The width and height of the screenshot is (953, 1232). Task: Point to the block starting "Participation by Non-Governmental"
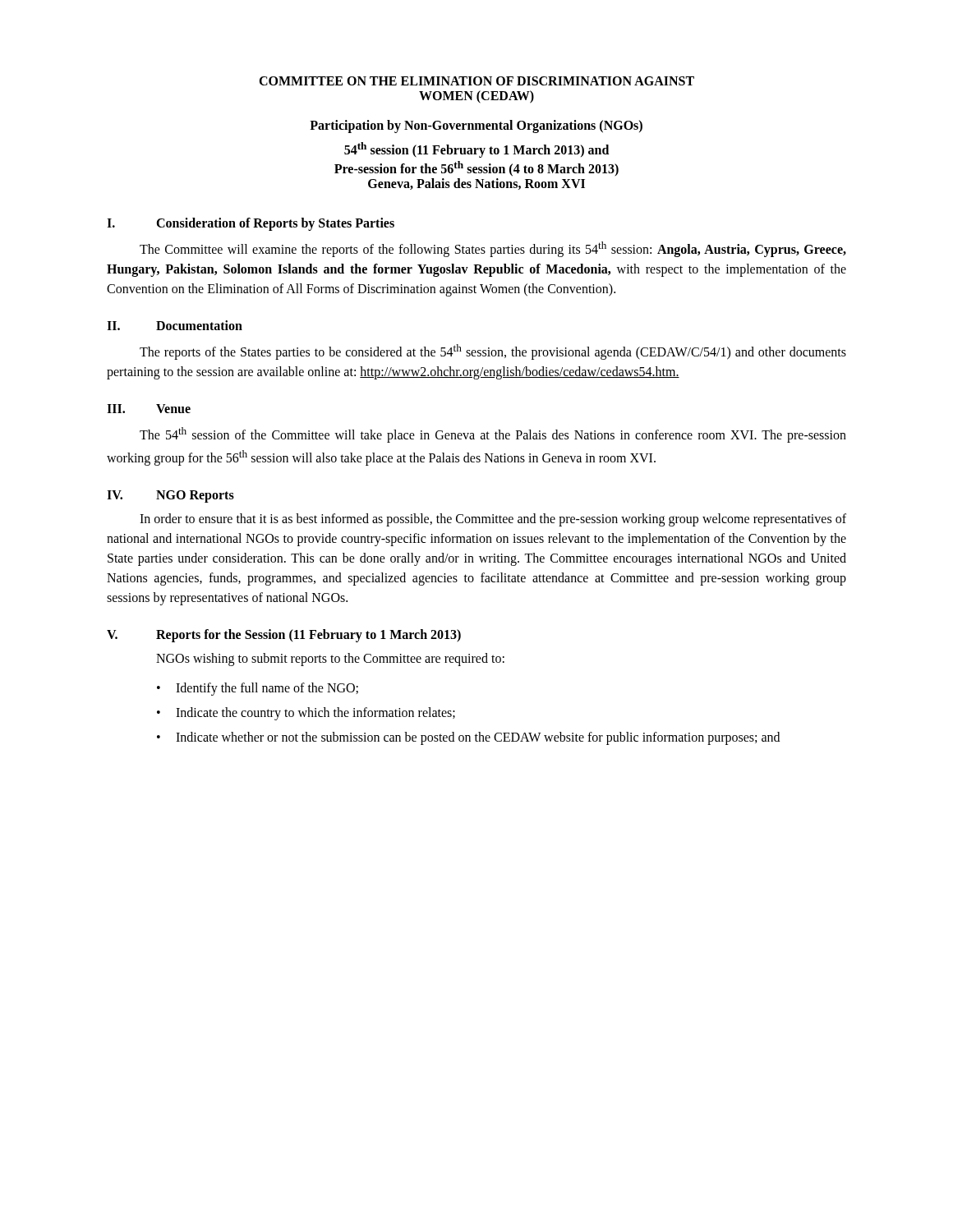476,125
